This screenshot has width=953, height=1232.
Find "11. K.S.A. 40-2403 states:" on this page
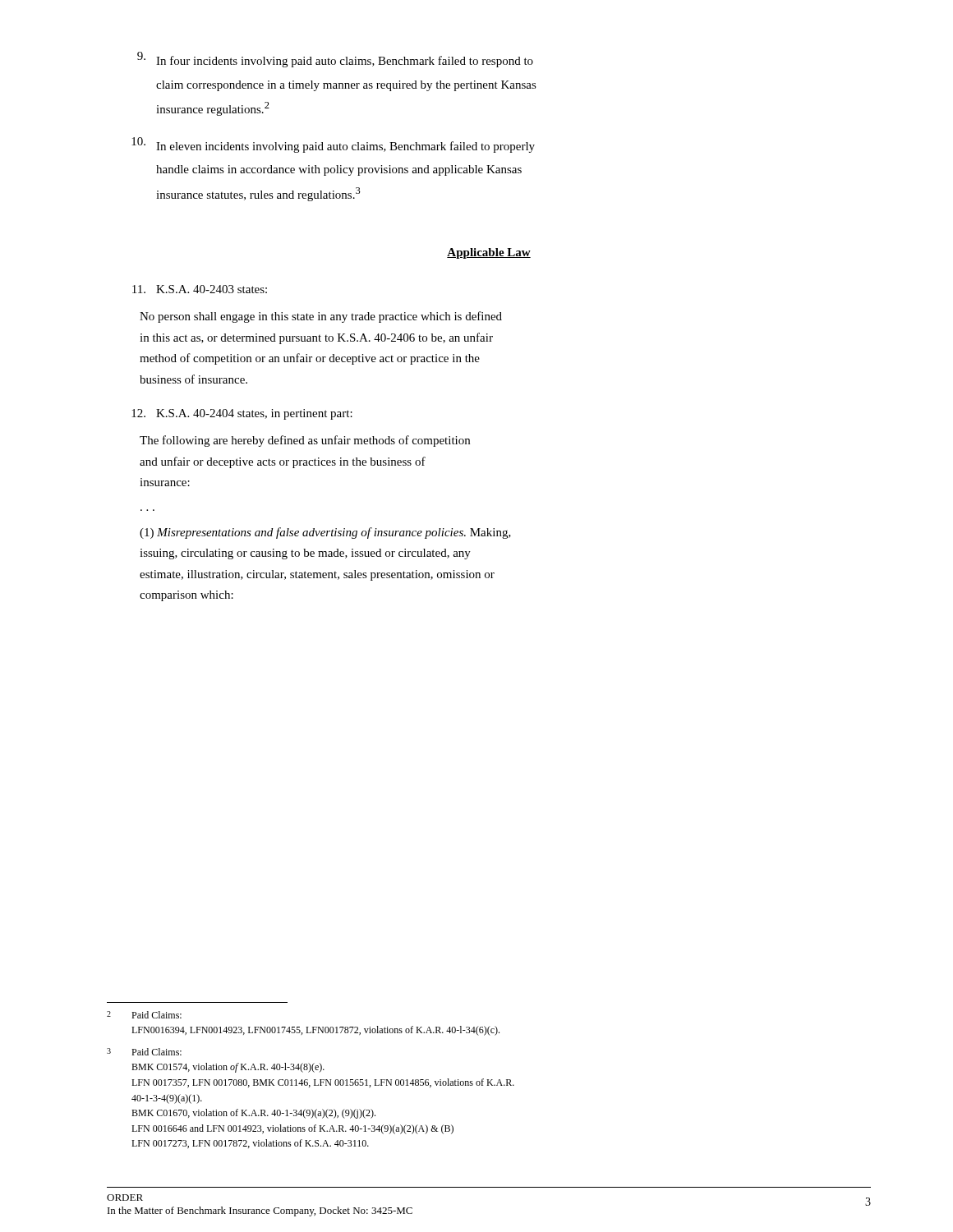(x=187, y=290)
